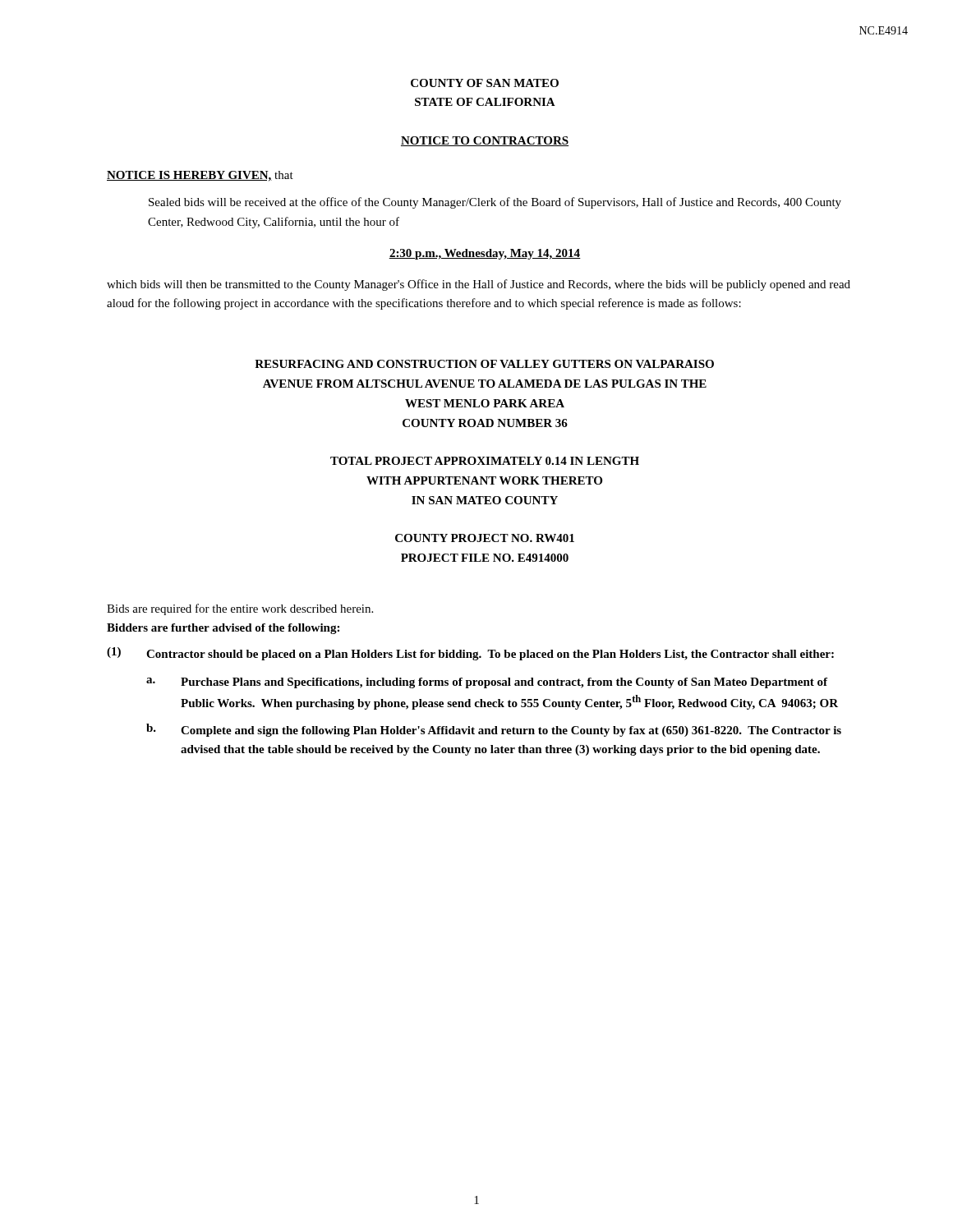The width and height of the screenshot is (953, 1232).
Task: Find the block on this page that starts "(1) Contractor should be placed"
Action: tap(485, 654)
